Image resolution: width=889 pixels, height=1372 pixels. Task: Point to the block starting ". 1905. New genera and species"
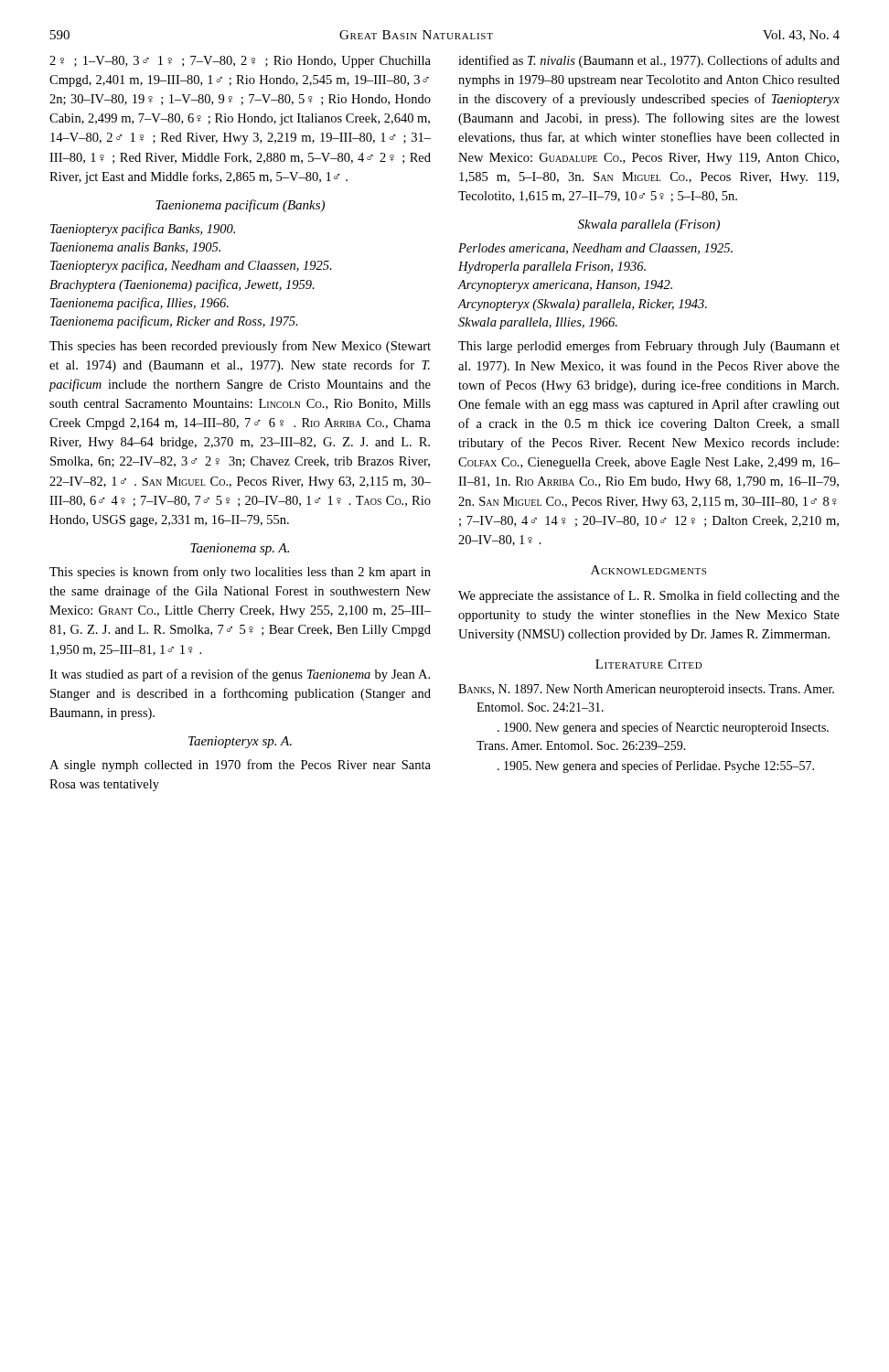(637, 766)
